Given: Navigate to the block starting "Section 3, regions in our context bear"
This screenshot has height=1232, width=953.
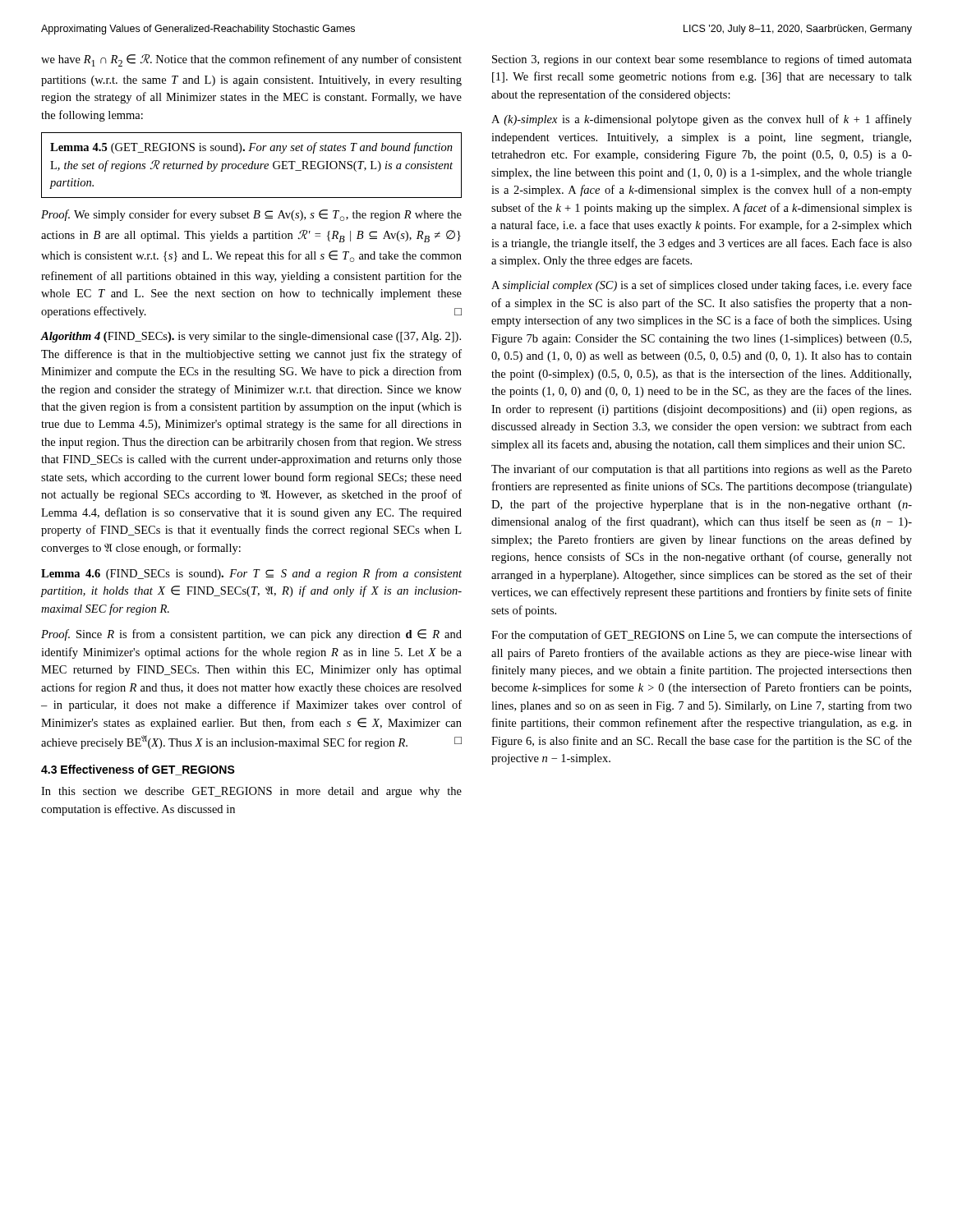Looking at the screenshot, I should pyautogui.click(x=702, y=77).
